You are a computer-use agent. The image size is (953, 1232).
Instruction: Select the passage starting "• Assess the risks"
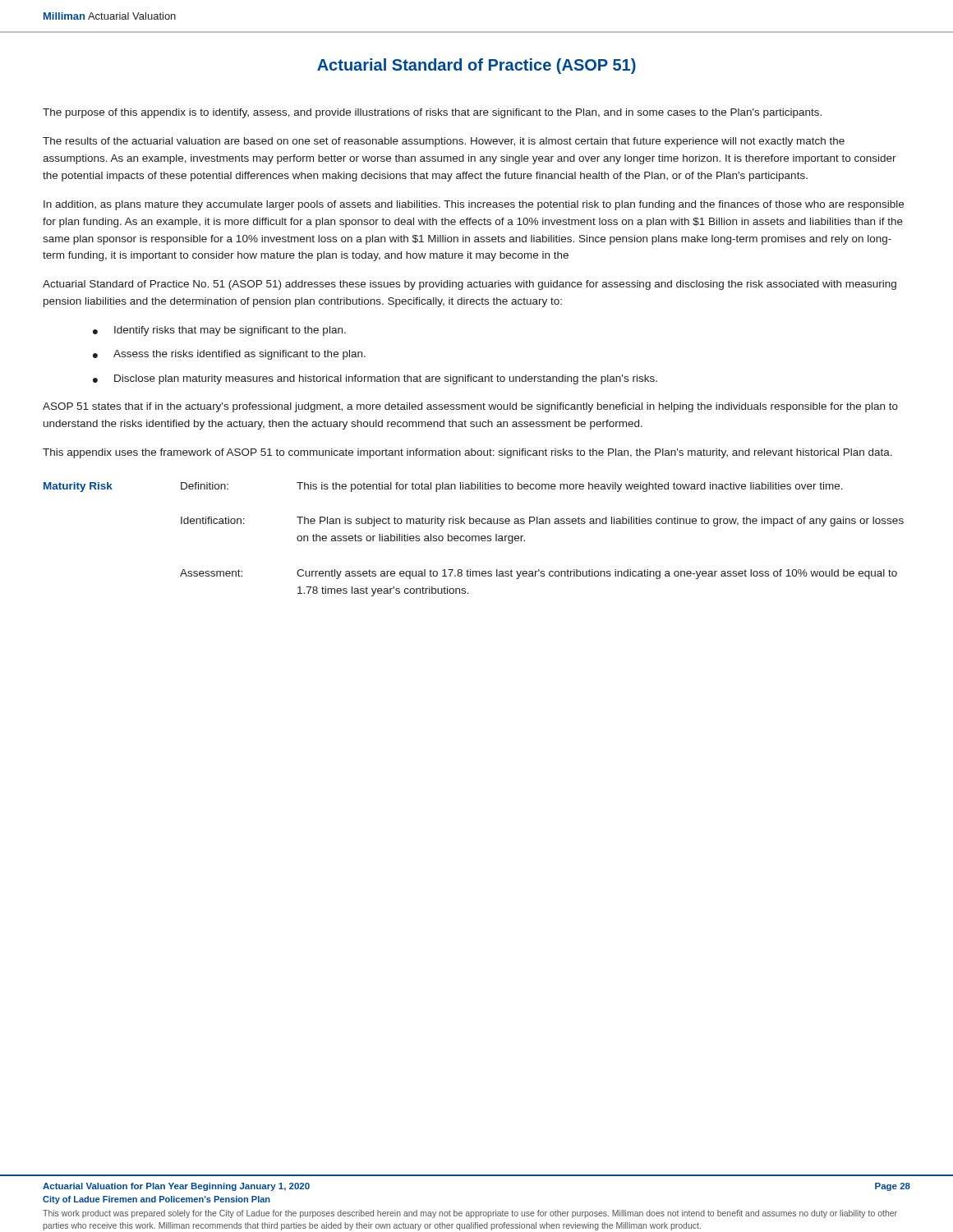point(229,355)
